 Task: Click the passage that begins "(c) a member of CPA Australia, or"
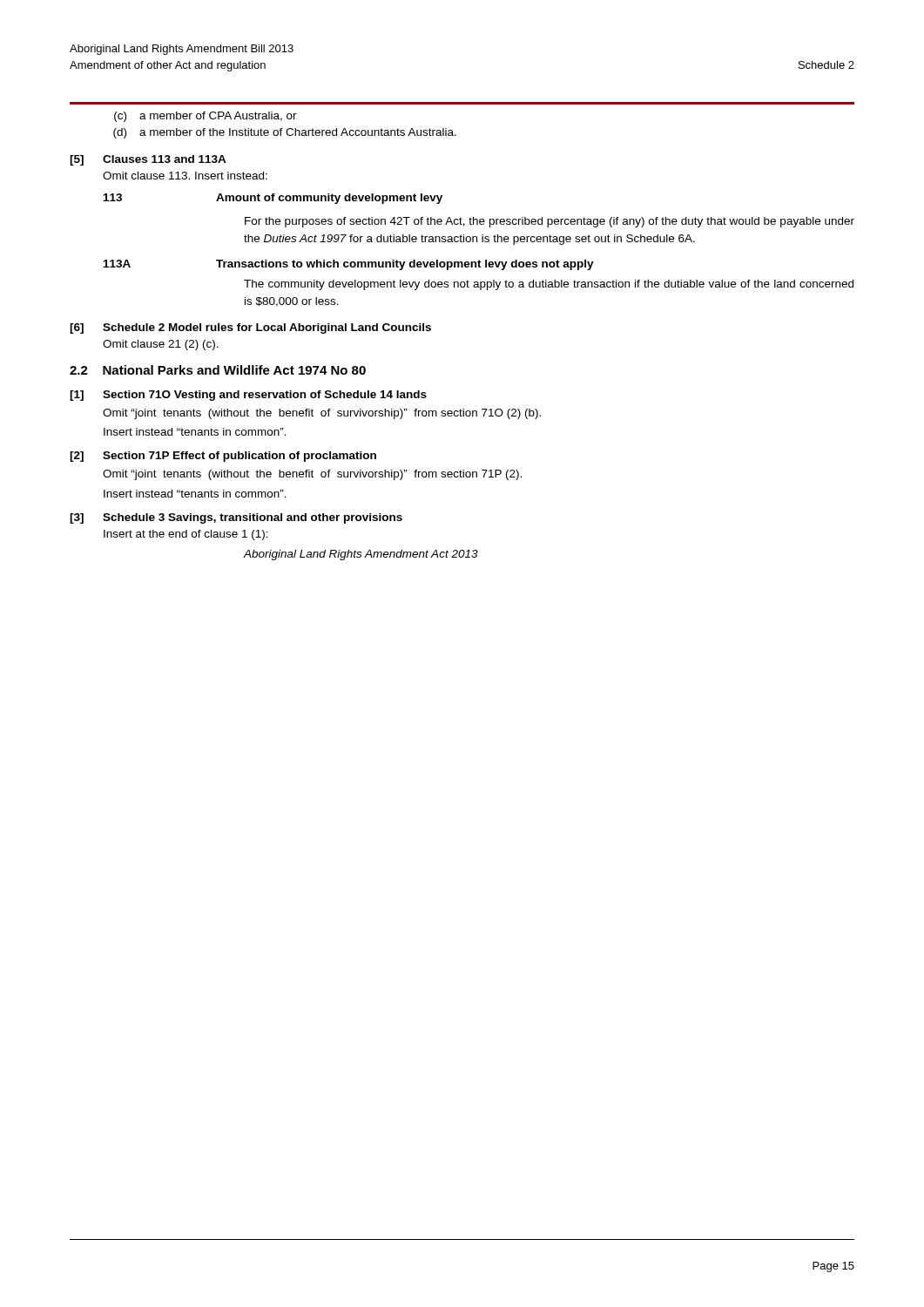pyautogui.click(x=462, y=124)
